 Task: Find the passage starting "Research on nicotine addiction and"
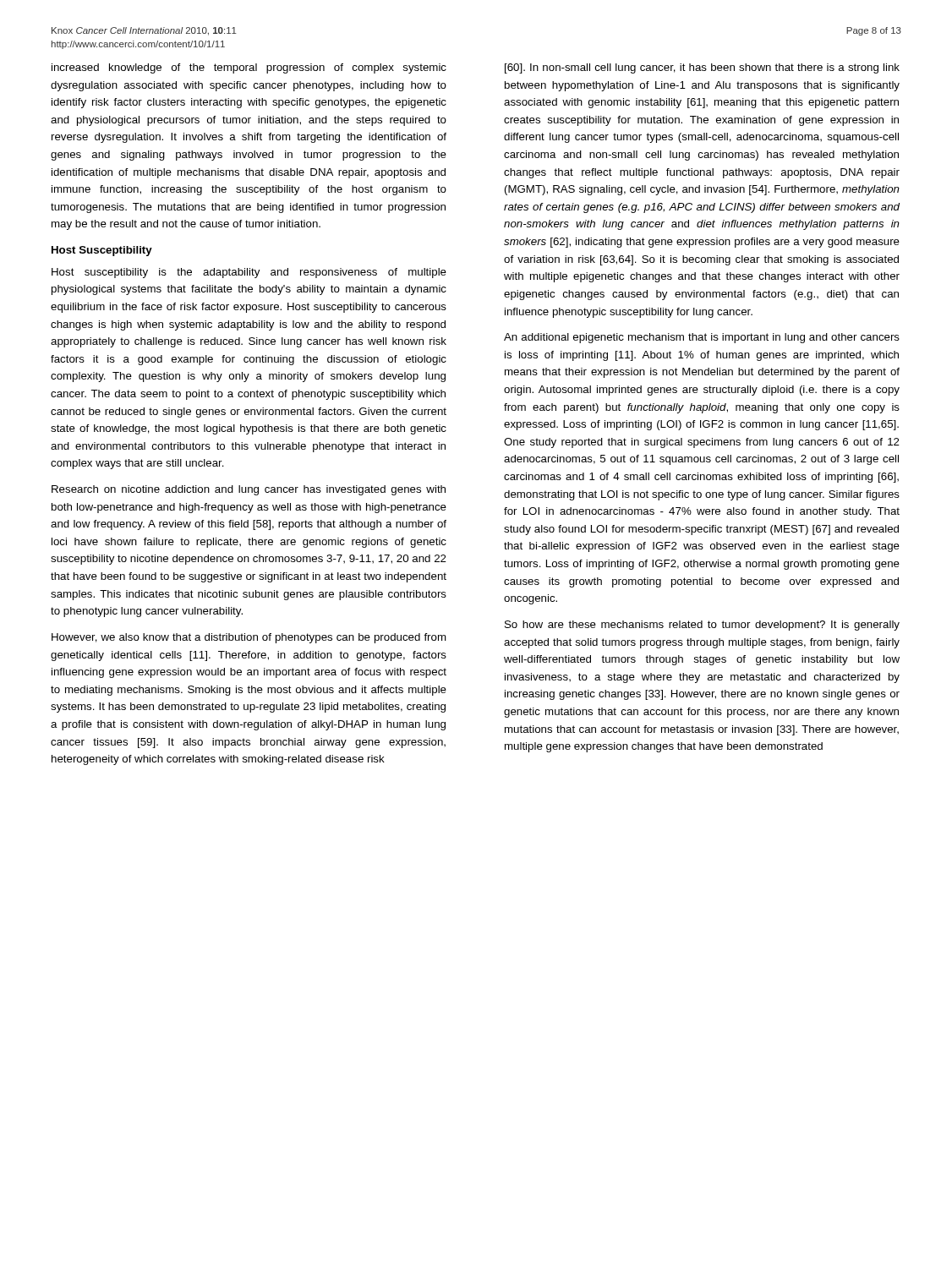click(x=249, y=550)
